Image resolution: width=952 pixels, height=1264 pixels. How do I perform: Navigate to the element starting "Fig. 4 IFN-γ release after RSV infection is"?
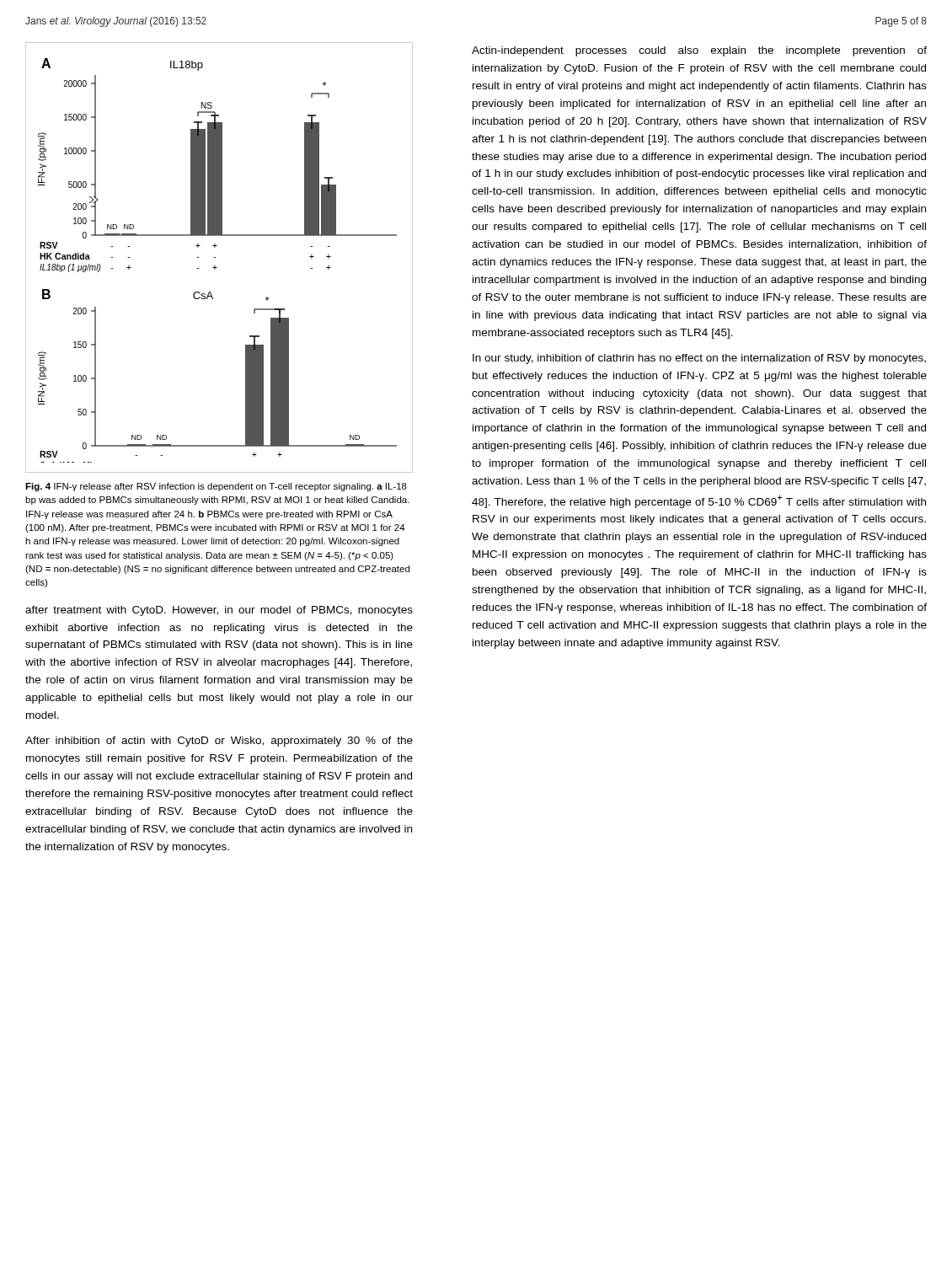coord(218,534)
